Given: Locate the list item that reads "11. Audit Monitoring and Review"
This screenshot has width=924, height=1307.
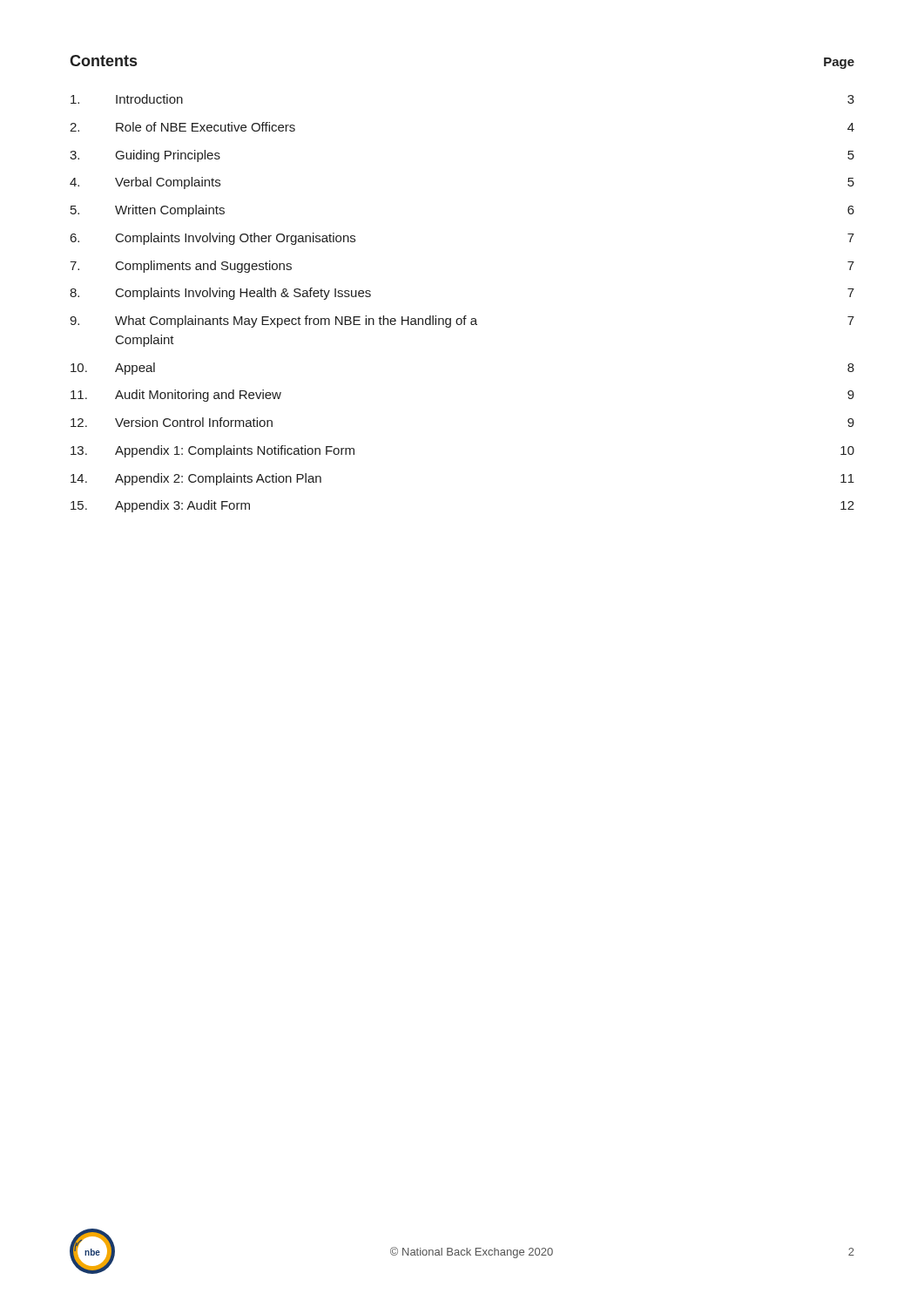Looking at the screenshot, I should [196, 395].
